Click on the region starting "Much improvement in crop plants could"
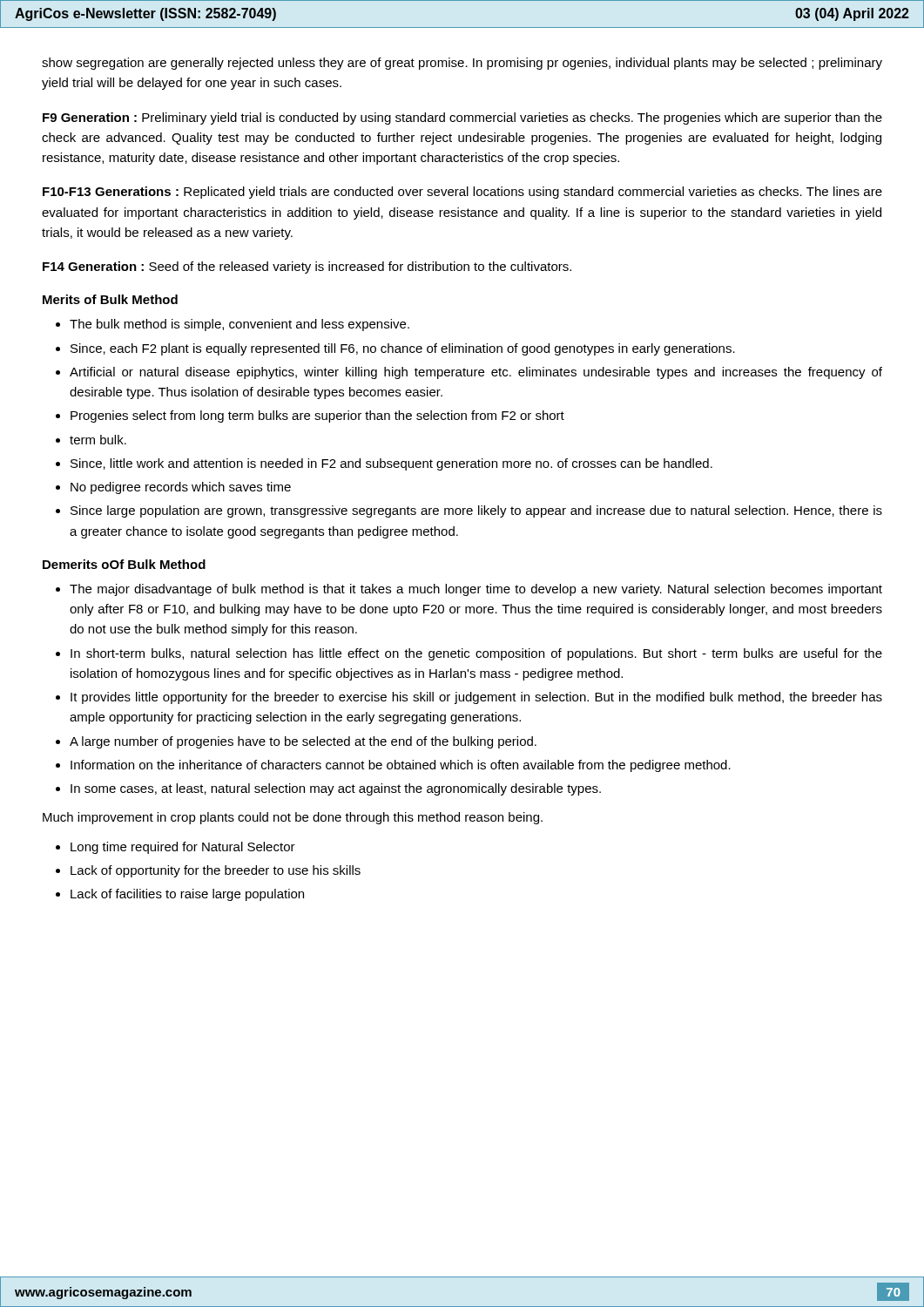Image resolution: width=924 pixels, height=1307 pixels. [x=293, y=817]
